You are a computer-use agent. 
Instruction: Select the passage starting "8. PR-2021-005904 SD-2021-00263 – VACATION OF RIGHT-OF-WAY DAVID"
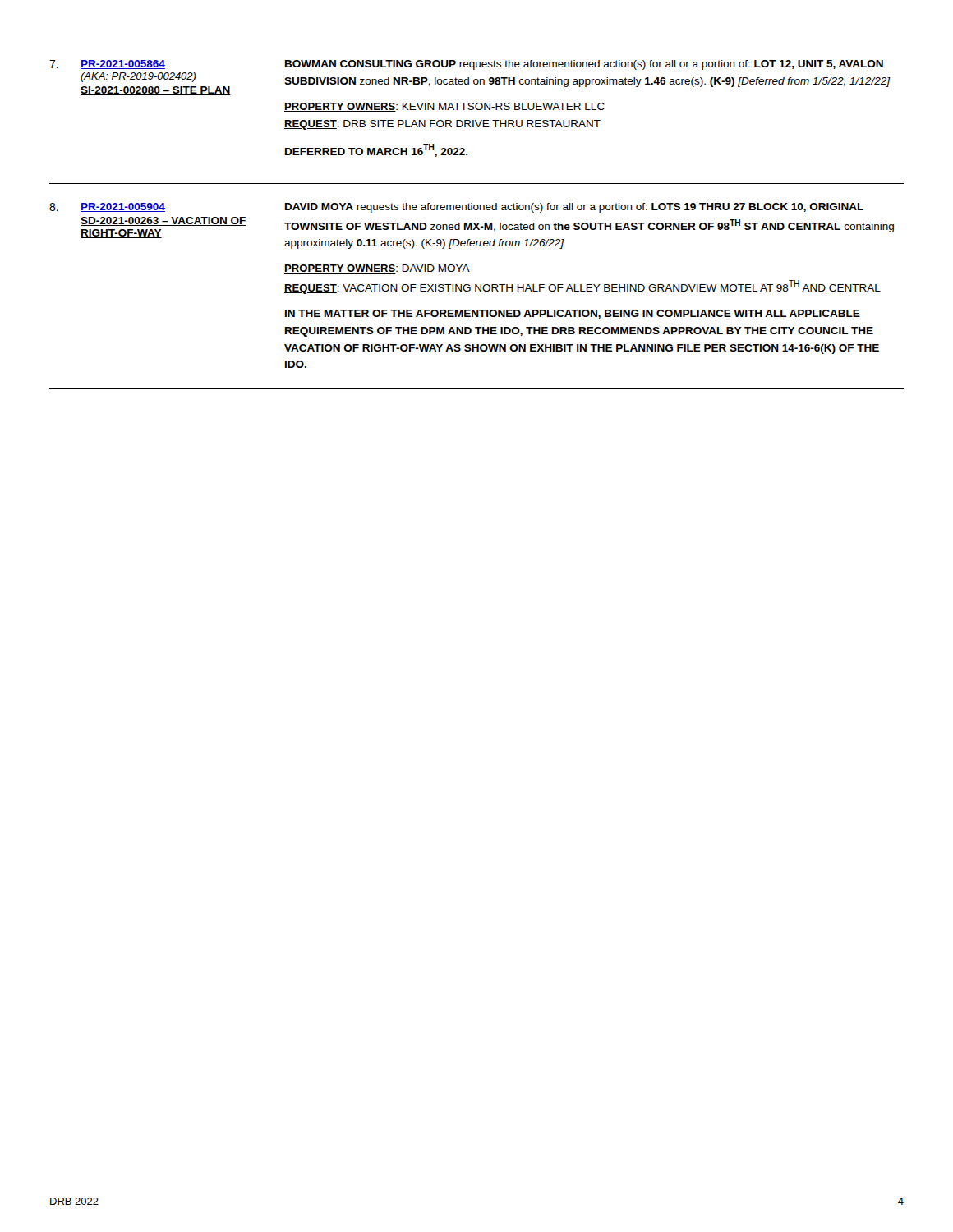tap(476, 286)
